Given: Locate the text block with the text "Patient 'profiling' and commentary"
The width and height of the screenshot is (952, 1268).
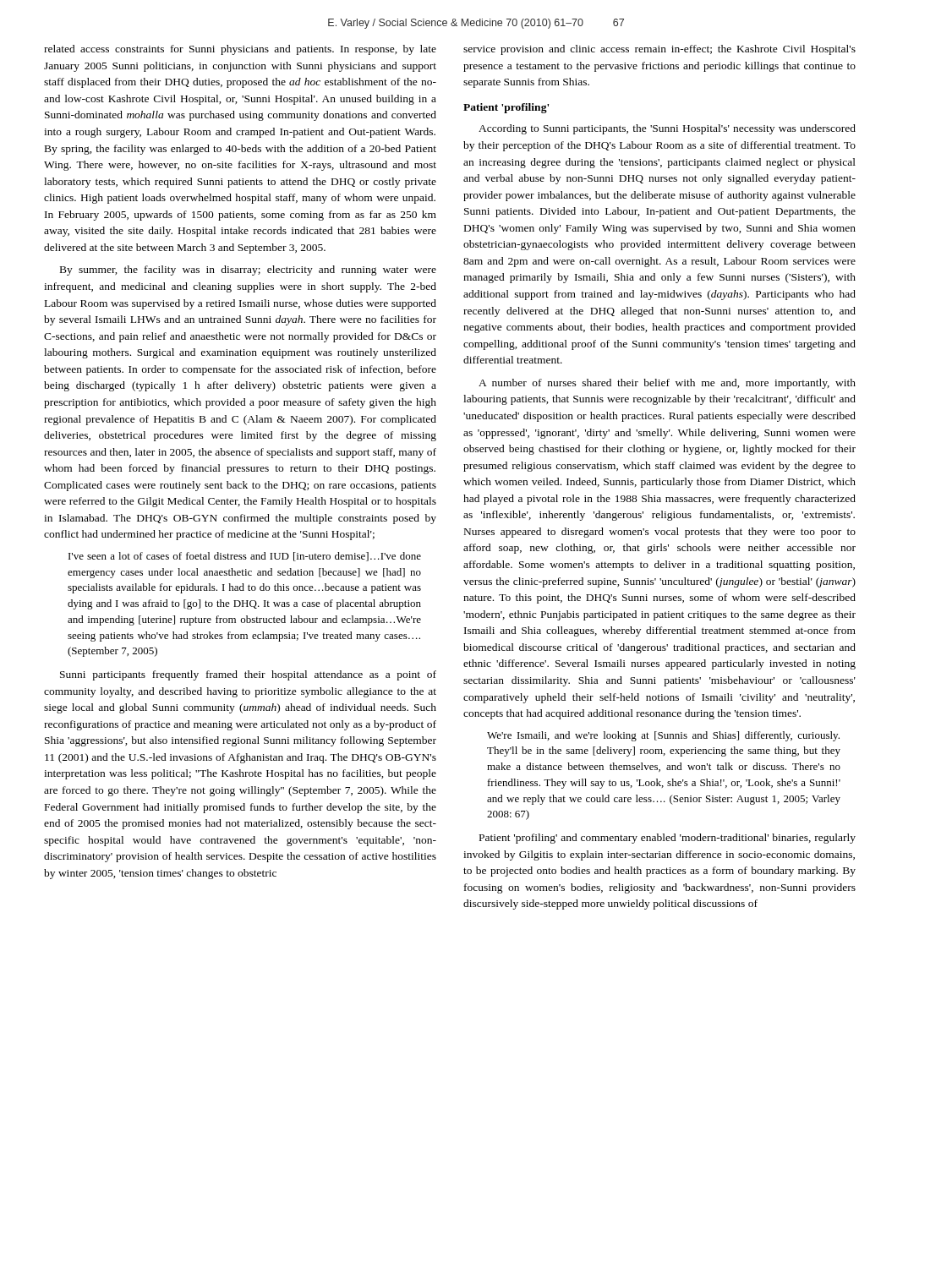Looking at the screenshot, I should pos(659,871).
